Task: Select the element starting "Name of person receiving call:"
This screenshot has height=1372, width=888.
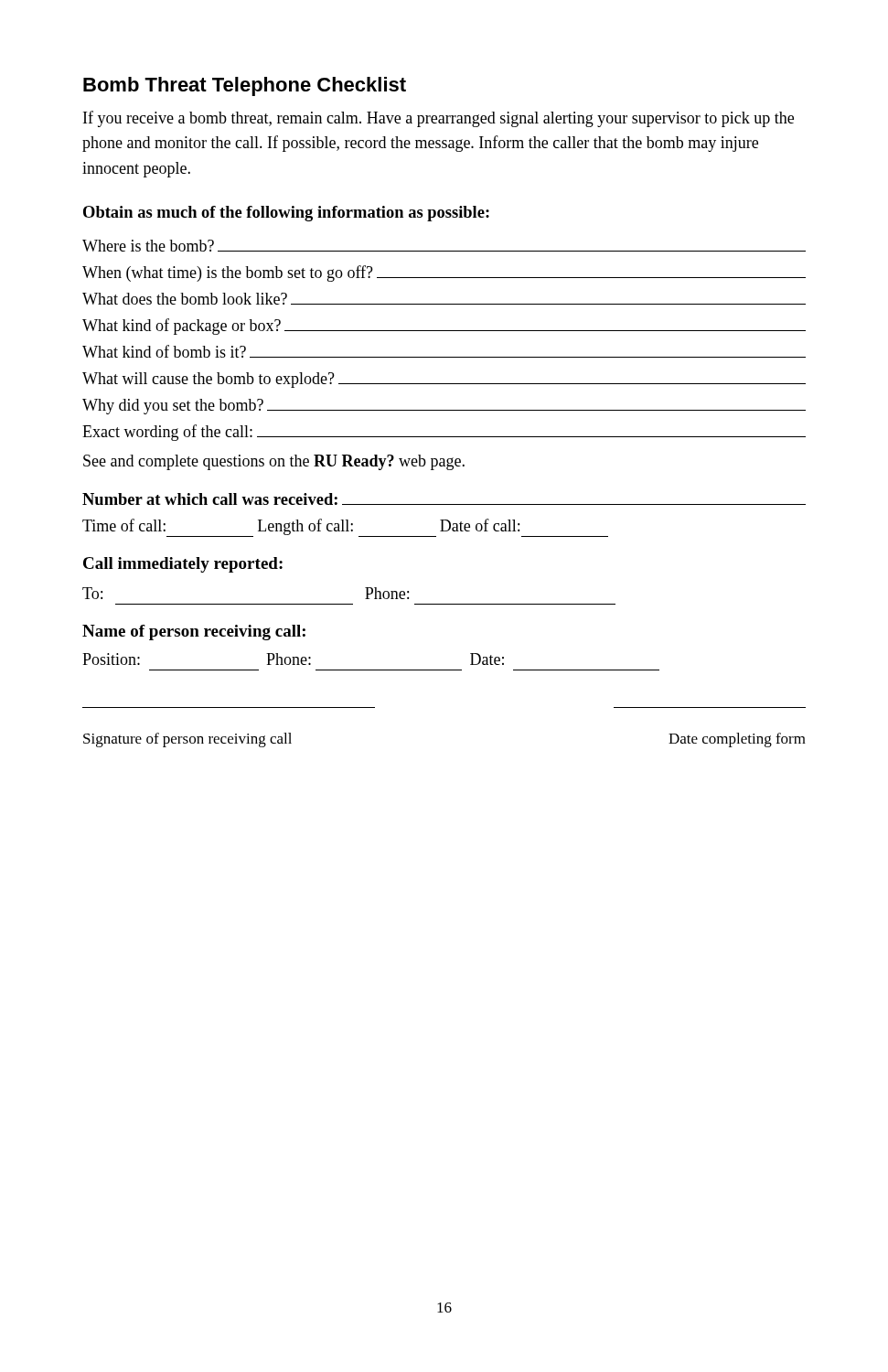Action: (x=195, y=631)
